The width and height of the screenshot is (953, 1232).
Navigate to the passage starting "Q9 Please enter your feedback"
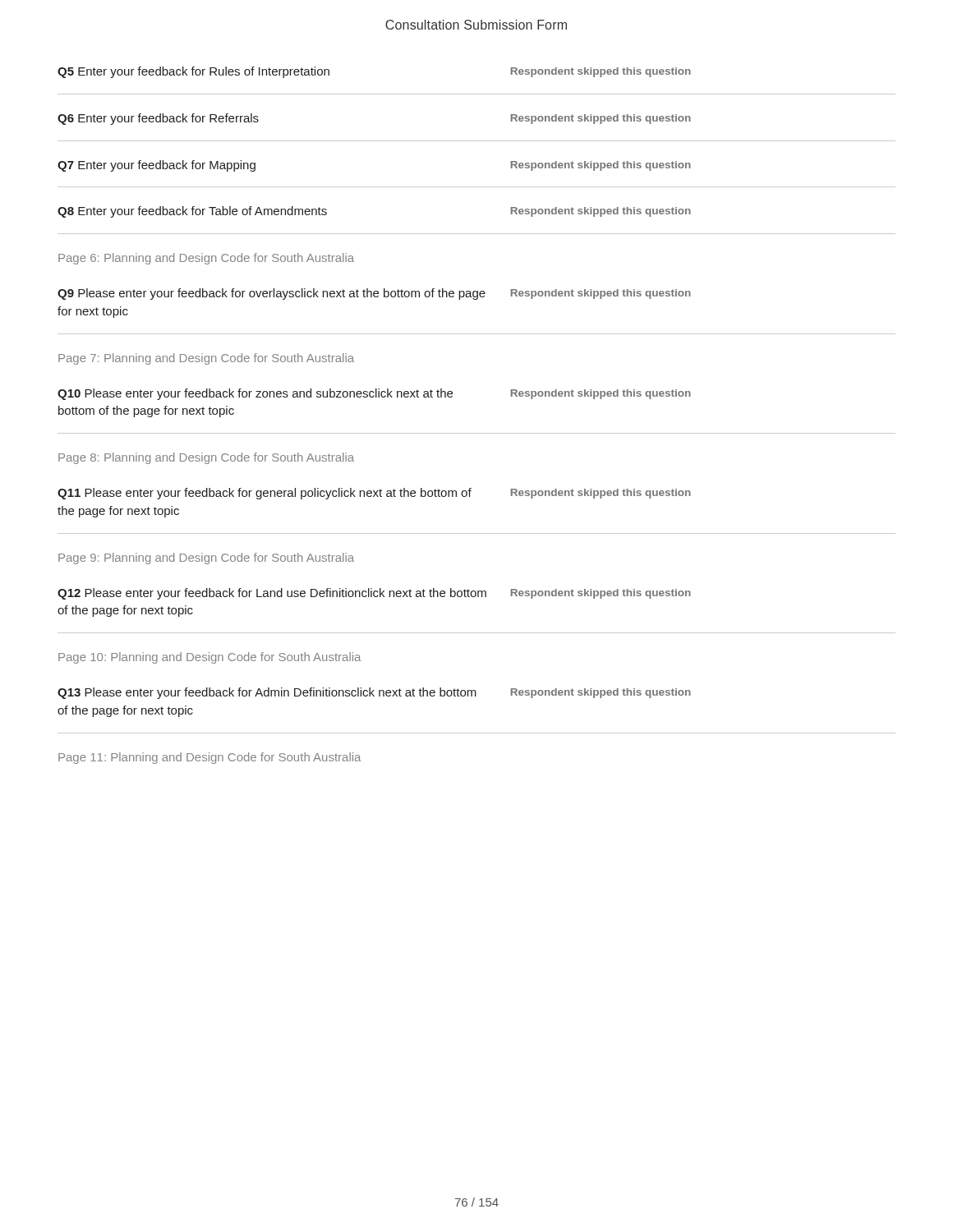pyautogui.click(x=476, y=302)
